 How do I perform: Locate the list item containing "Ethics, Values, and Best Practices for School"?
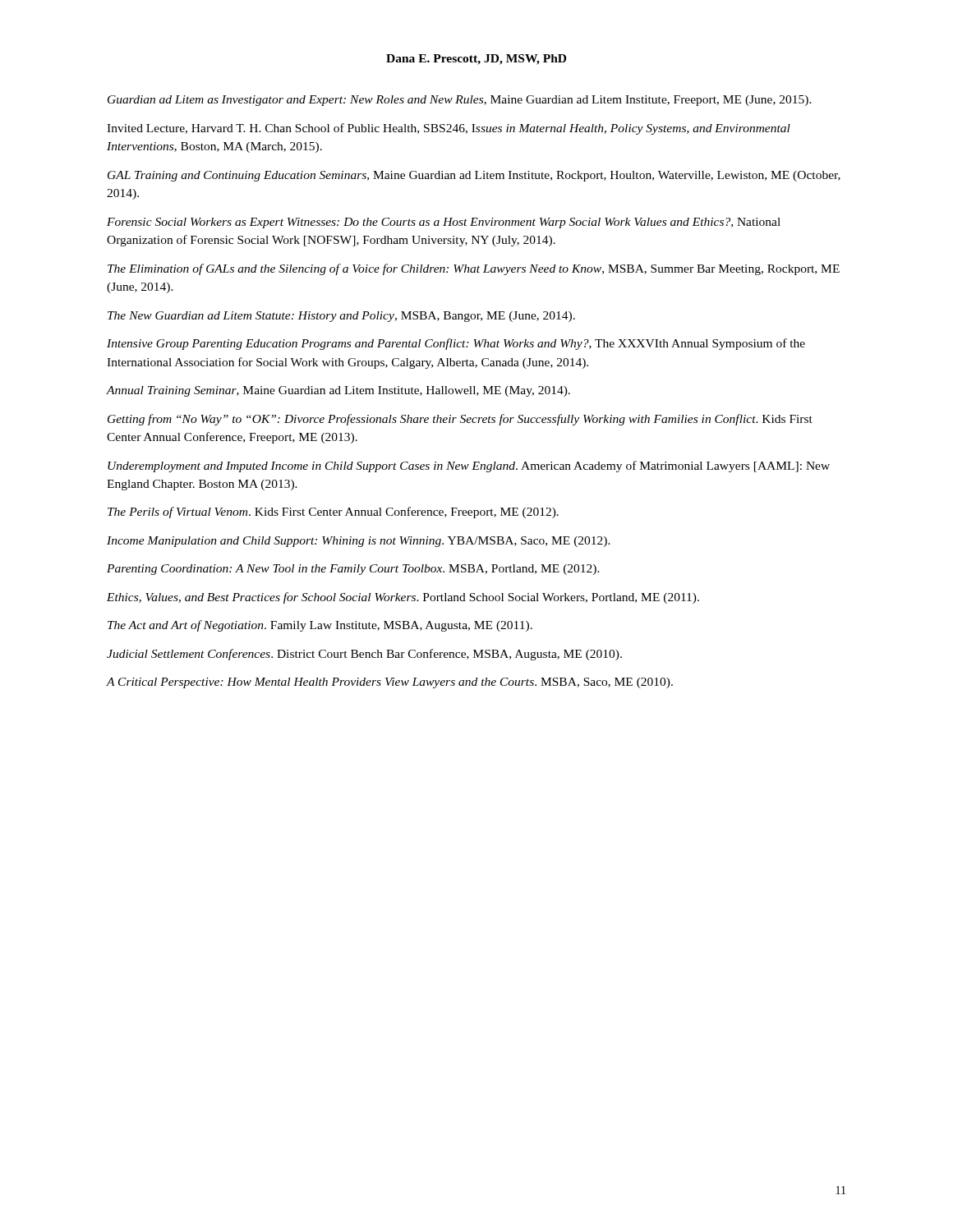tap(403, 597)
